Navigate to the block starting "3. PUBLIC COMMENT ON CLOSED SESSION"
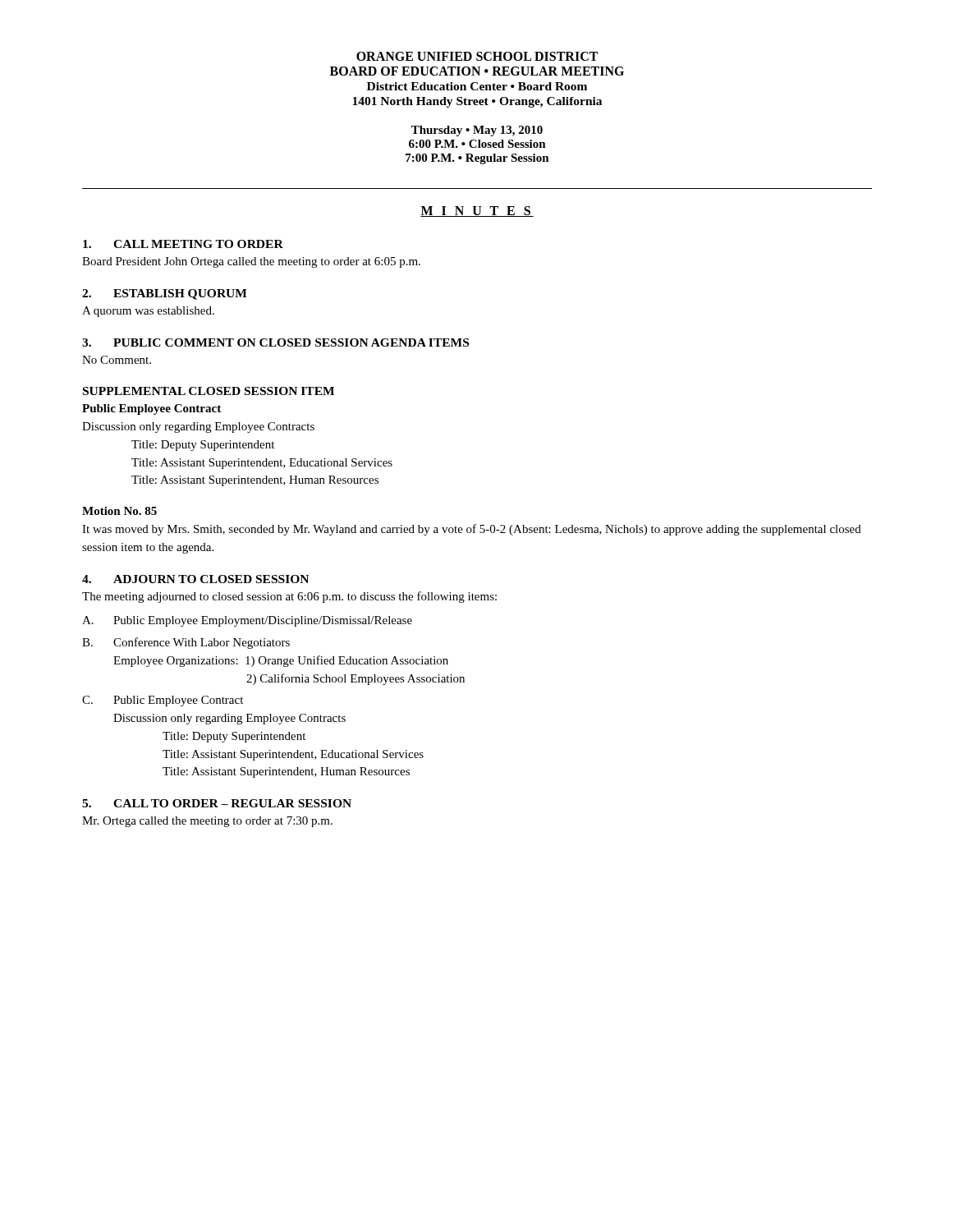The image size is (954, 1232). [276, 342]
